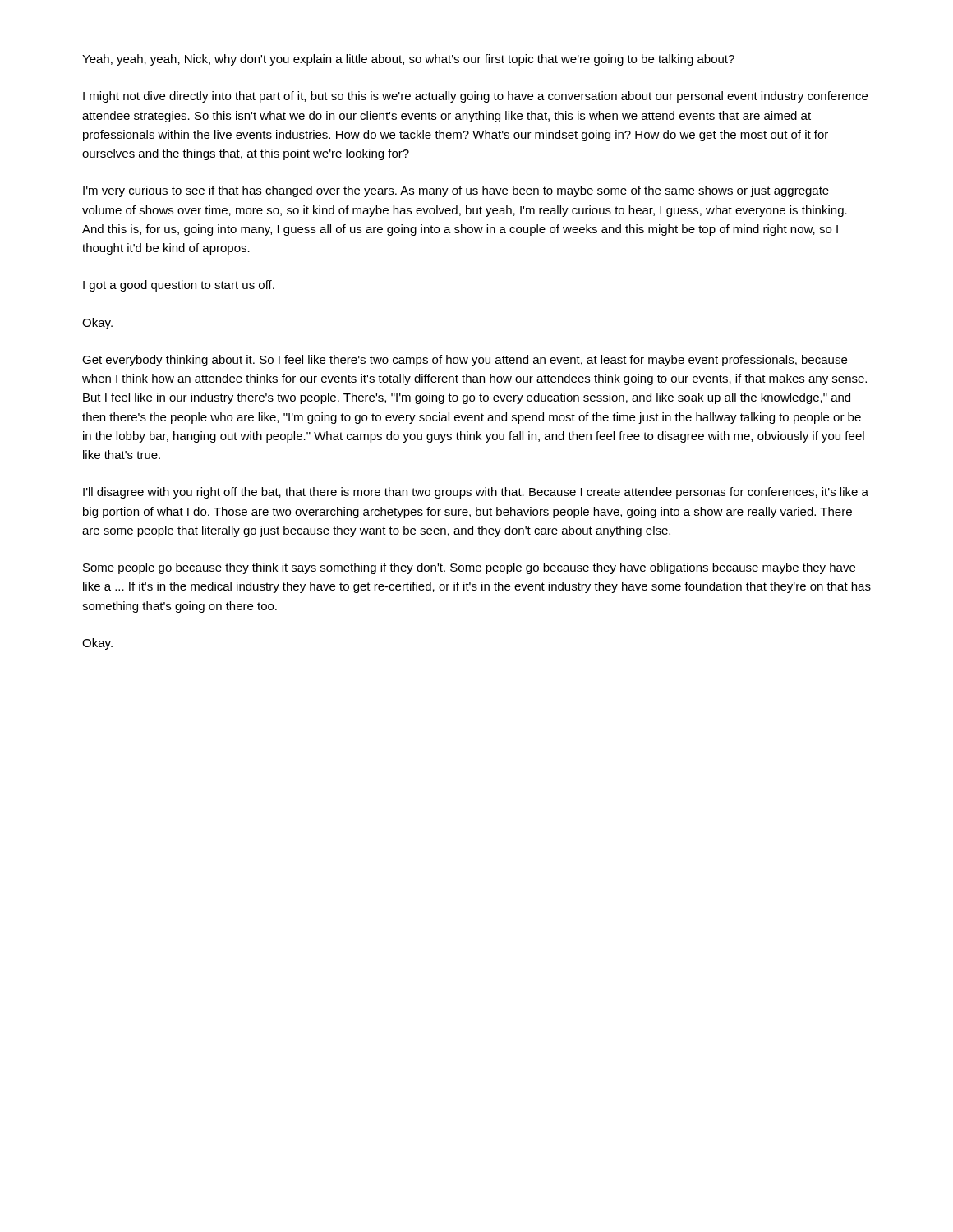Click on the passage starting "I might not dive directly into that"

click(x=475, y=125)
